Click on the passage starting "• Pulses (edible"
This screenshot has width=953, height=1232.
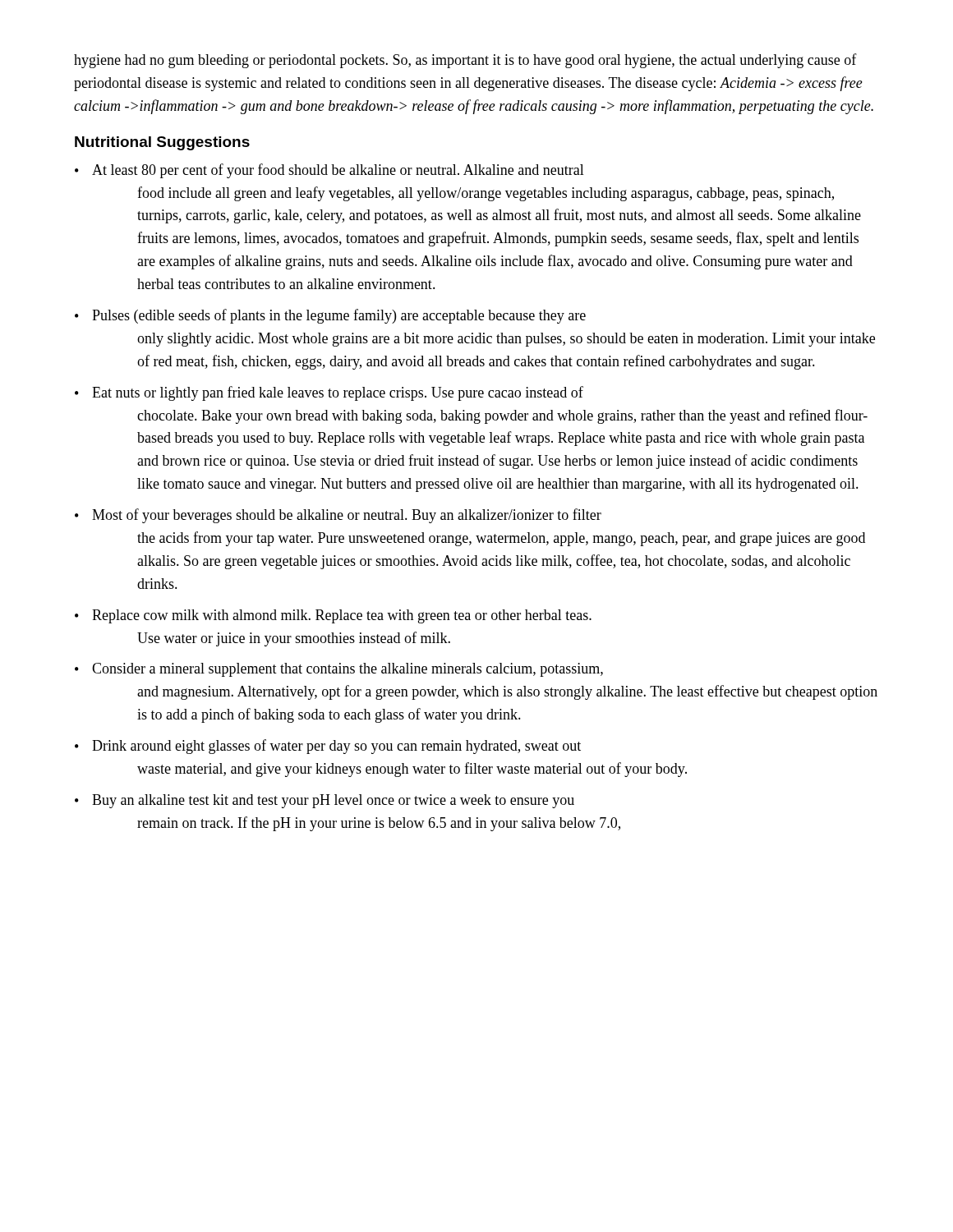pos(476,339)
